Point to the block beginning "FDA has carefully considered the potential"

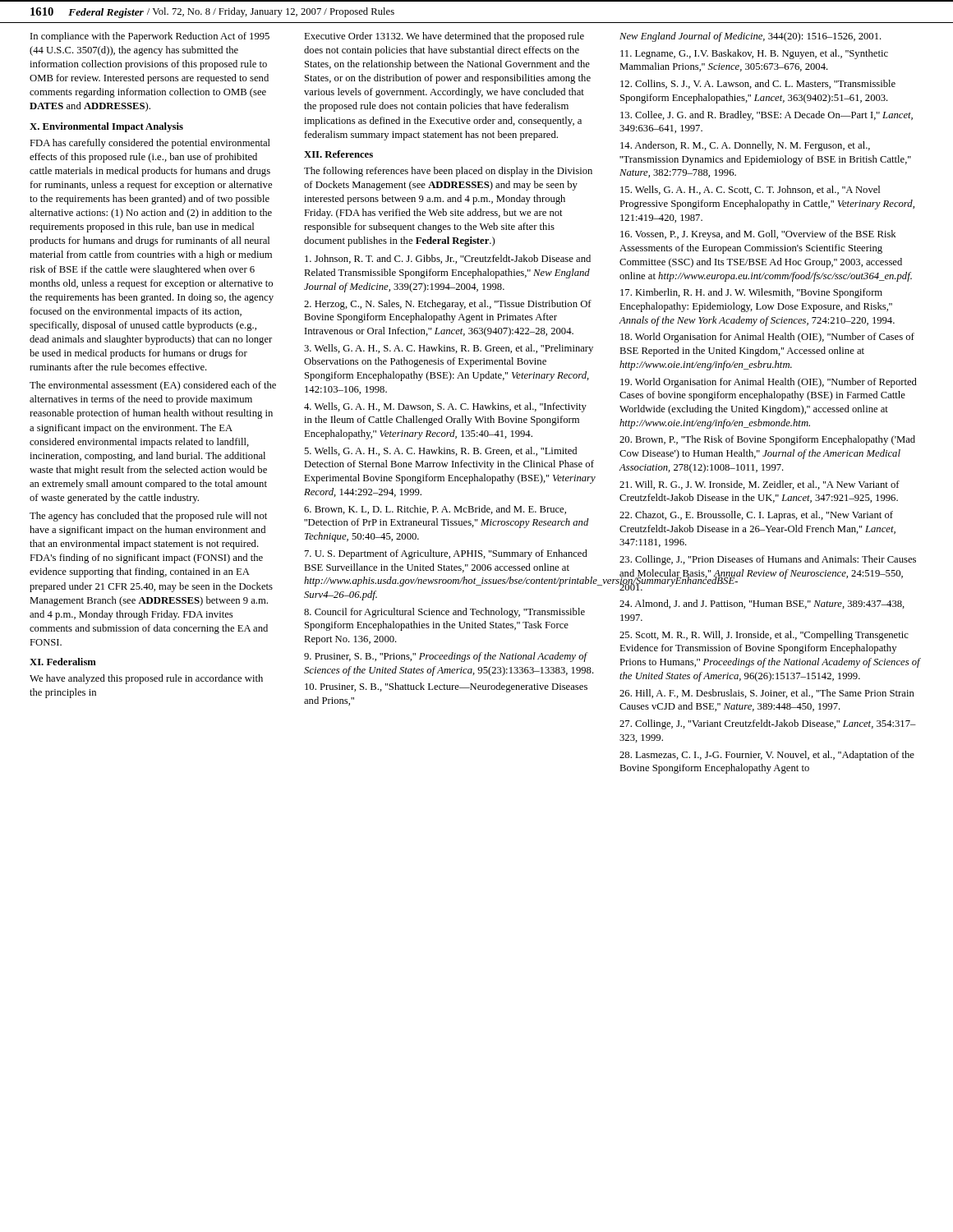(x=154, y=255)
